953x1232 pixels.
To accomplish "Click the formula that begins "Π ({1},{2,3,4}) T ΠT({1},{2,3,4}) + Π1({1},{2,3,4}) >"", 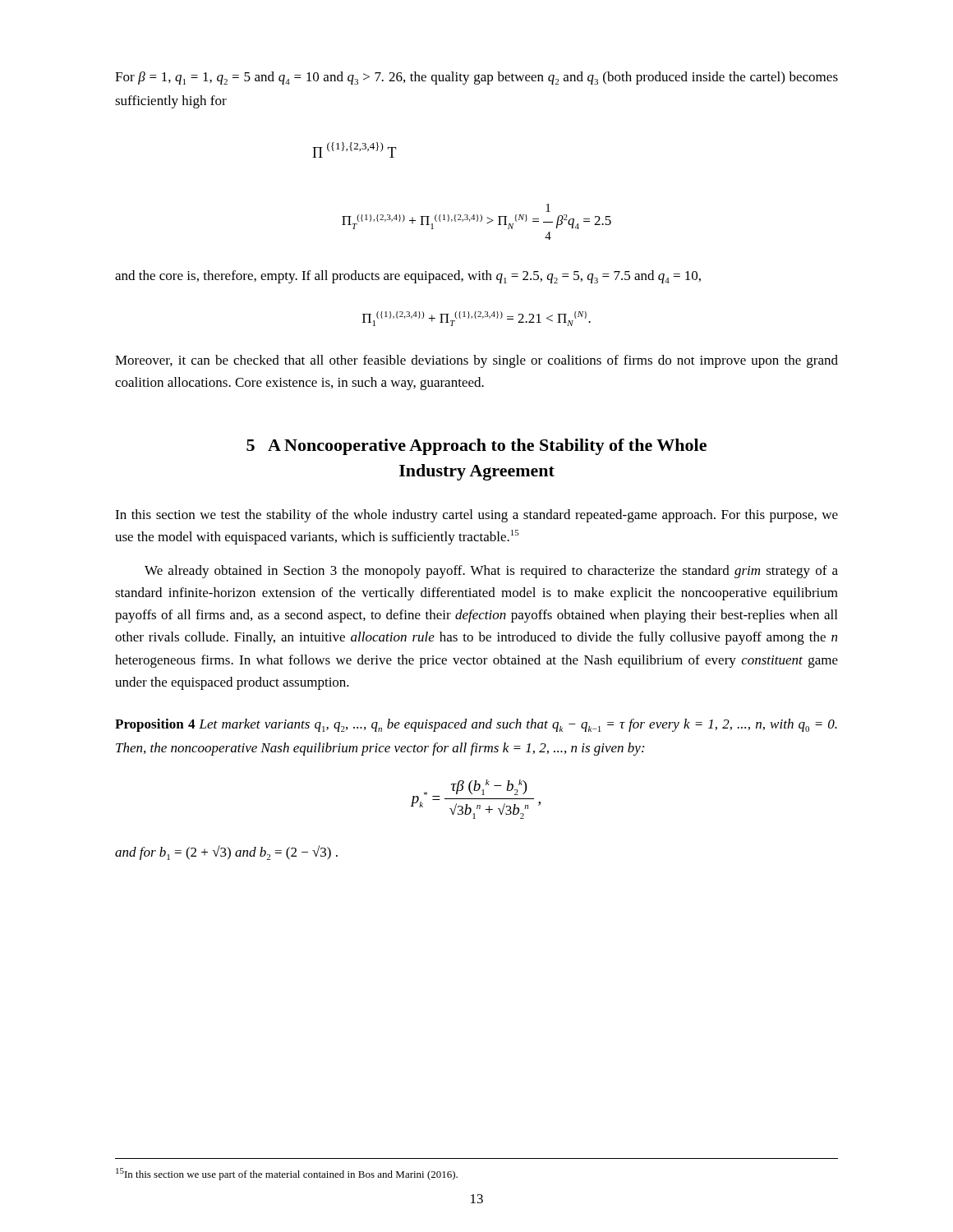I will pos(354,150).
